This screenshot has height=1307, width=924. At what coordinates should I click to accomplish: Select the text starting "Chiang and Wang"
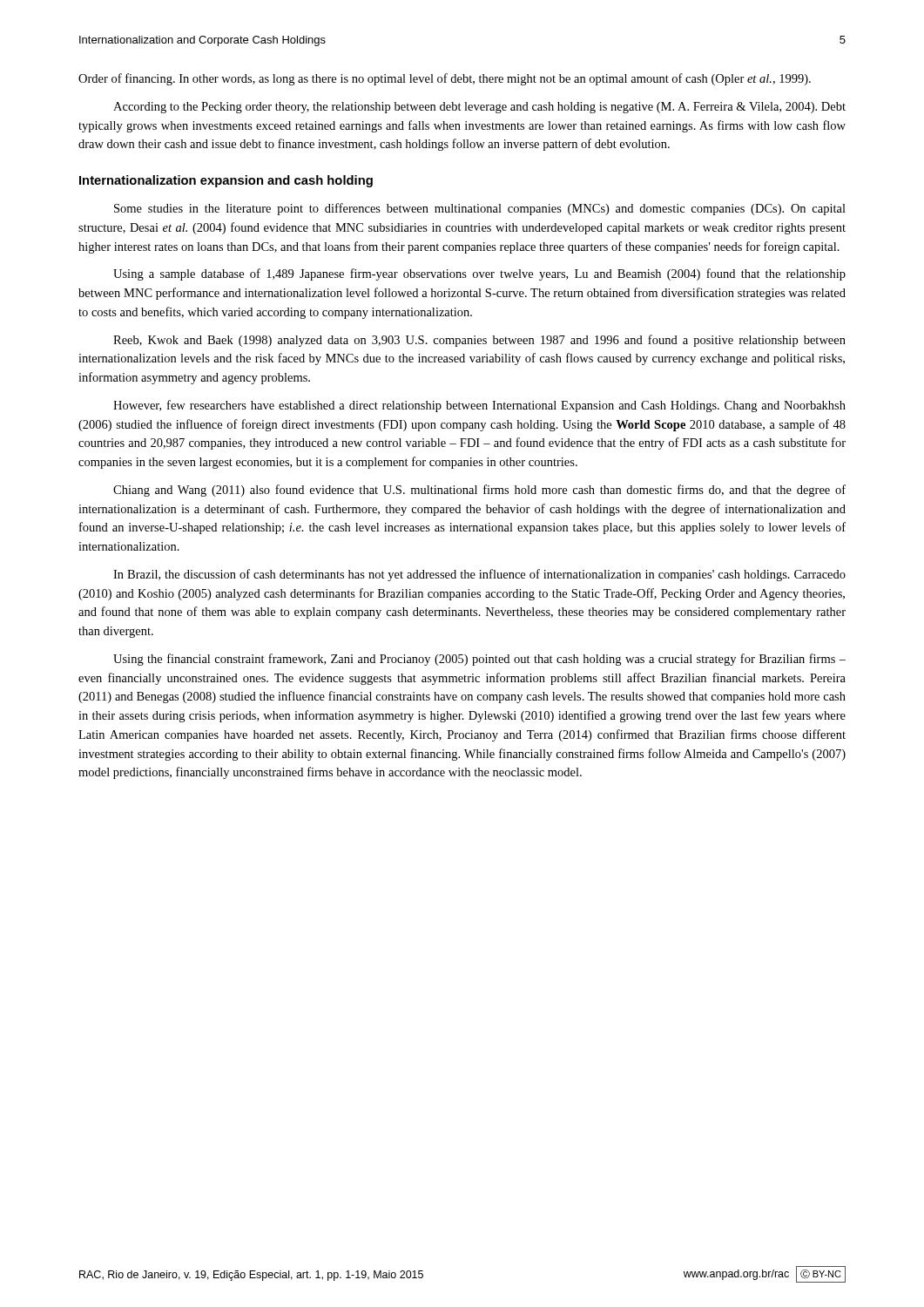[462, 519]
